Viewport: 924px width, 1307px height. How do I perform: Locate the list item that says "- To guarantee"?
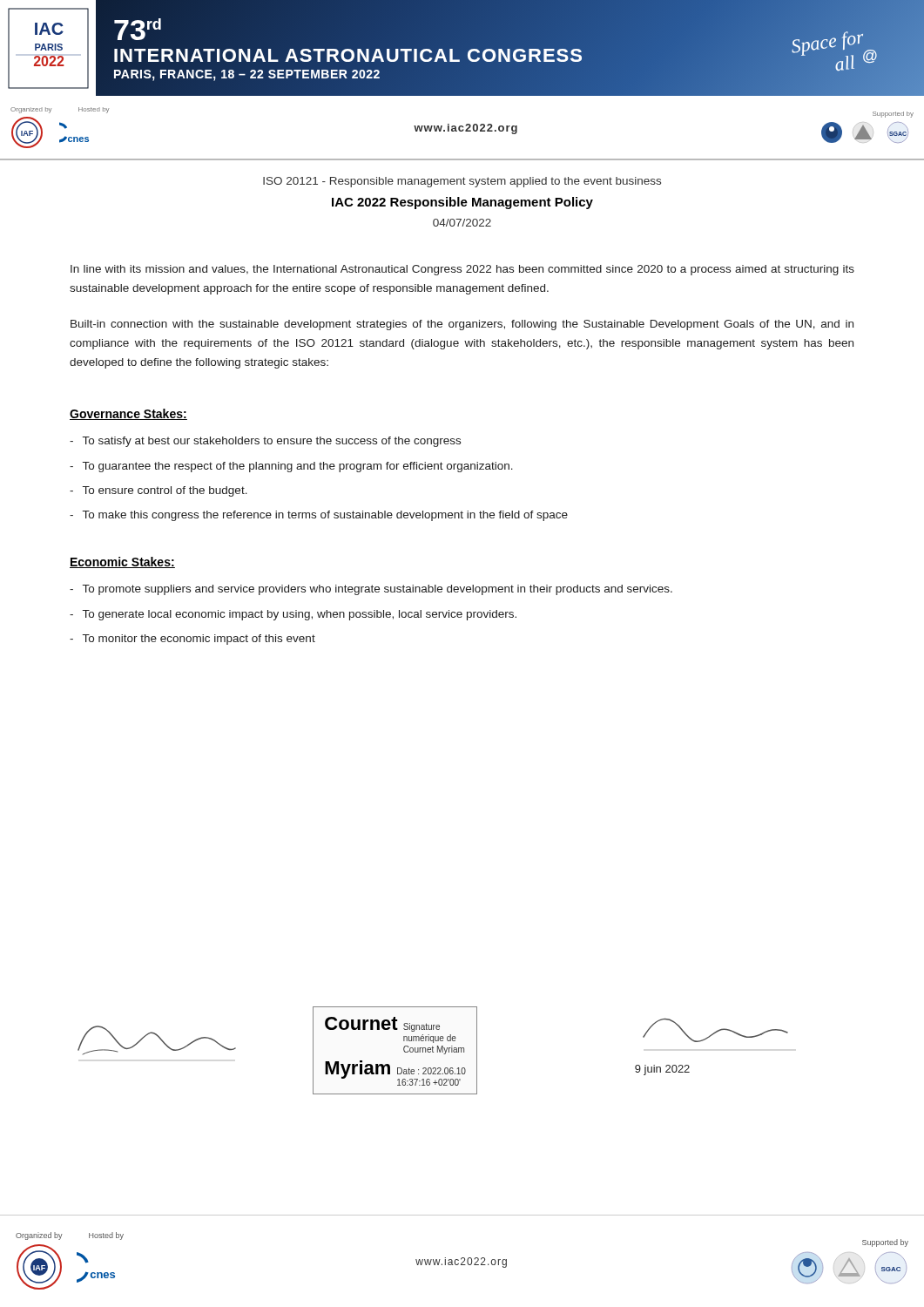[x=292, y=466]
